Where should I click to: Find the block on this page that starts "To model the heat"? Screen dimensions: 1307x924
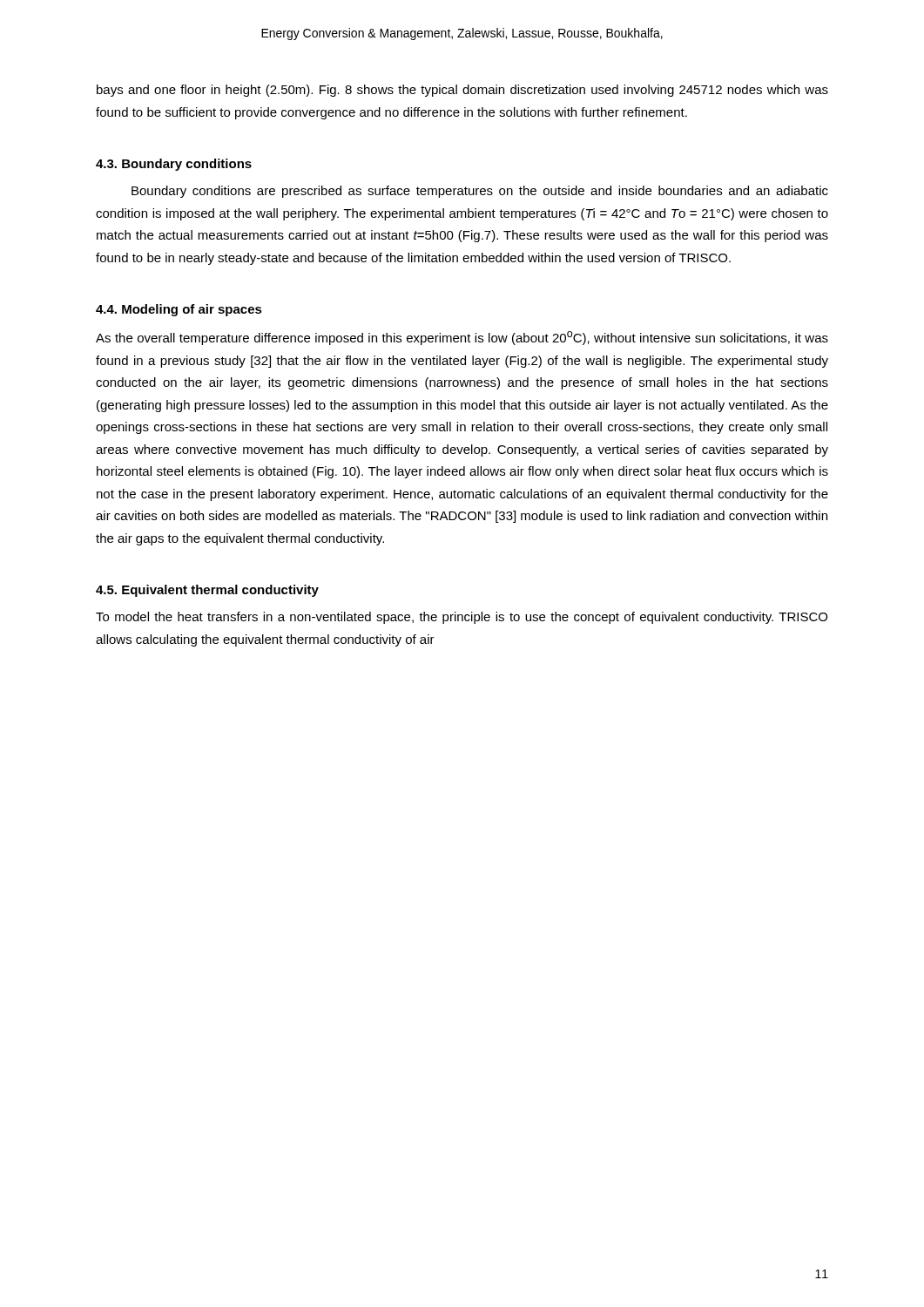462,628
